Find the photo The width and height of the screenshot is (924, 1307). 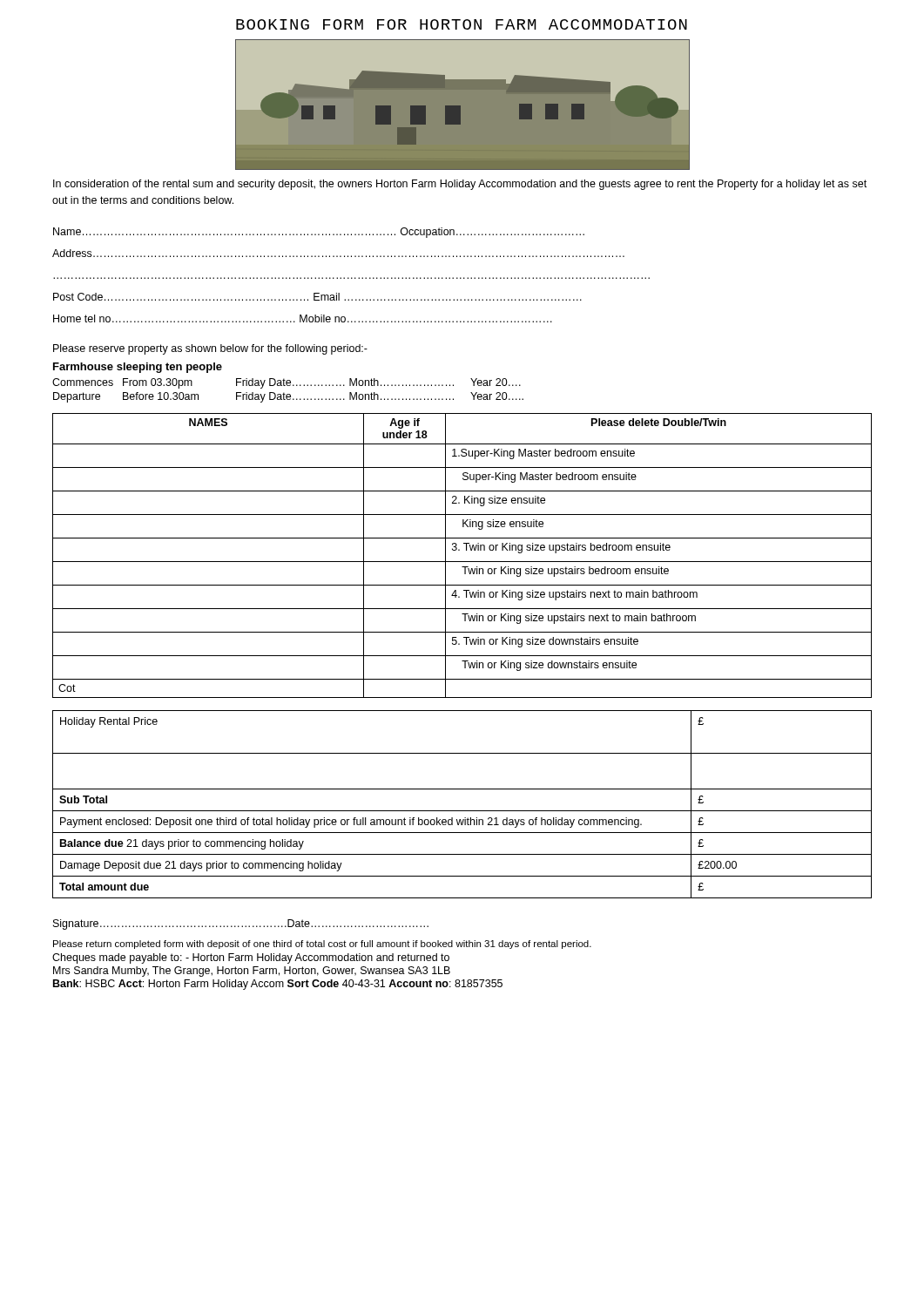pos(462,105)
